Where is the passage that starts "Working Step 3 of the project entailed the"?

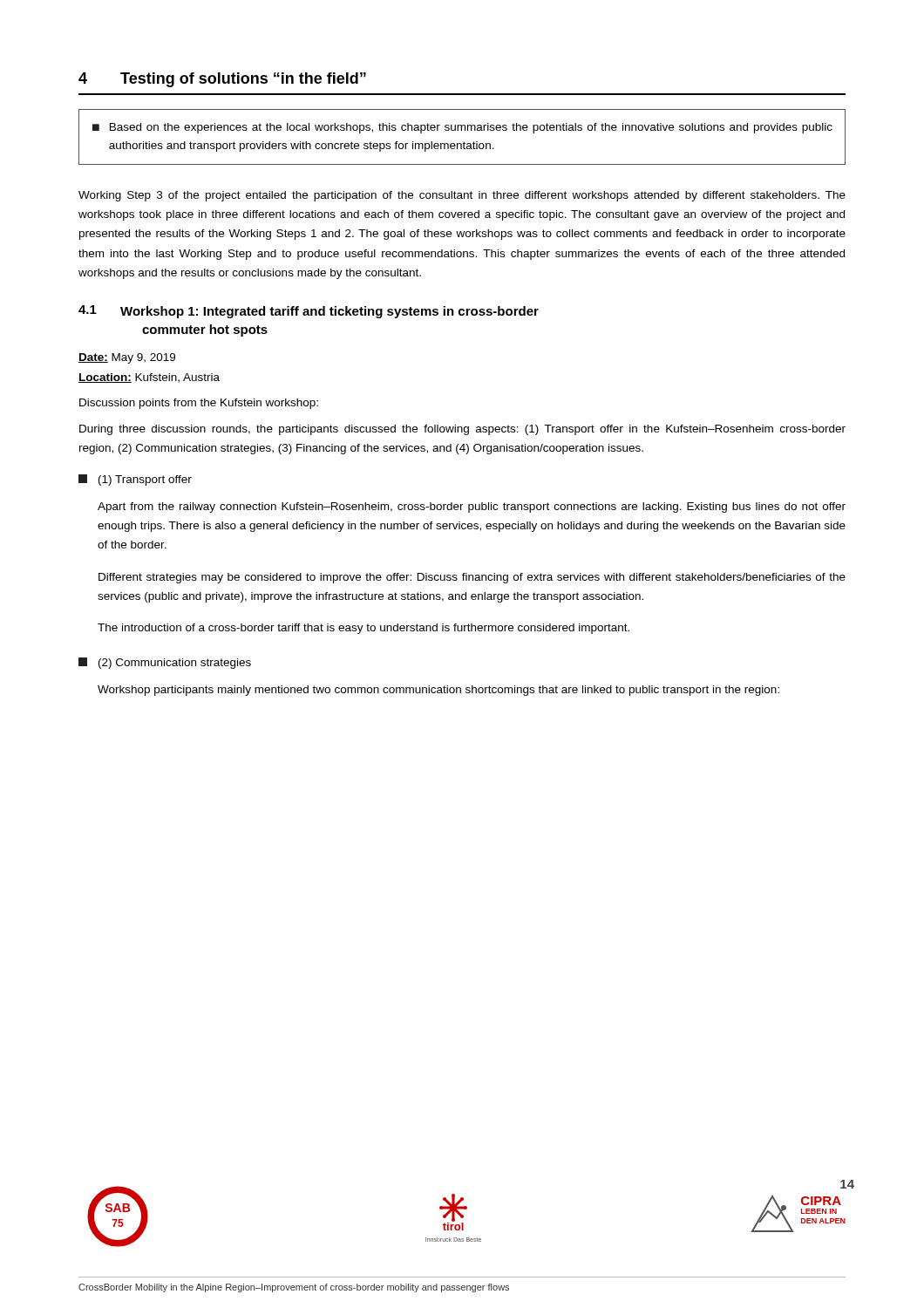pyautogui.click(x=462, y=234)
